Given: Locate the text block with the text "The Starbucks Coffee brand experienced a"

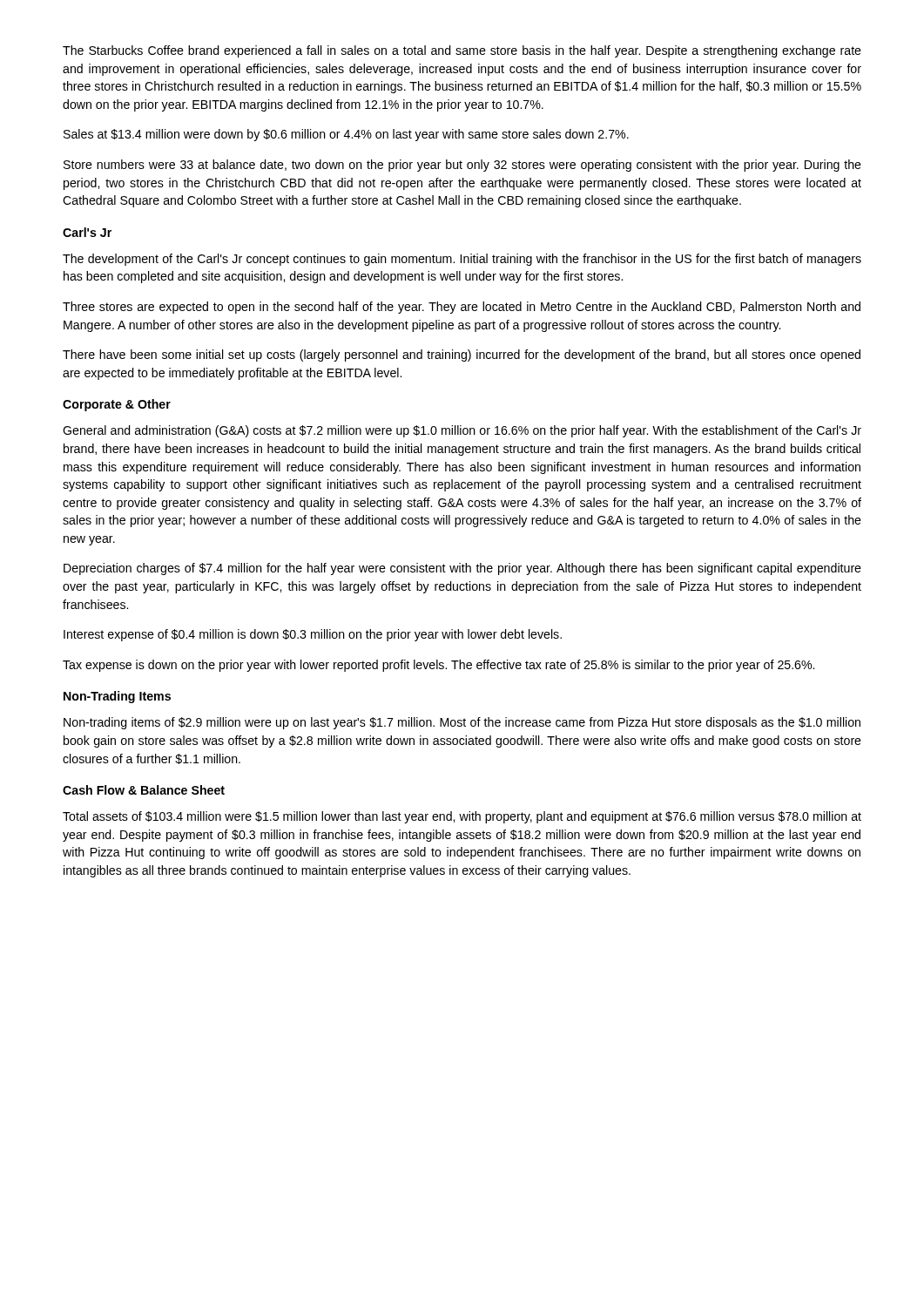Looking at the screenshot, I should [x=462, y=77].
